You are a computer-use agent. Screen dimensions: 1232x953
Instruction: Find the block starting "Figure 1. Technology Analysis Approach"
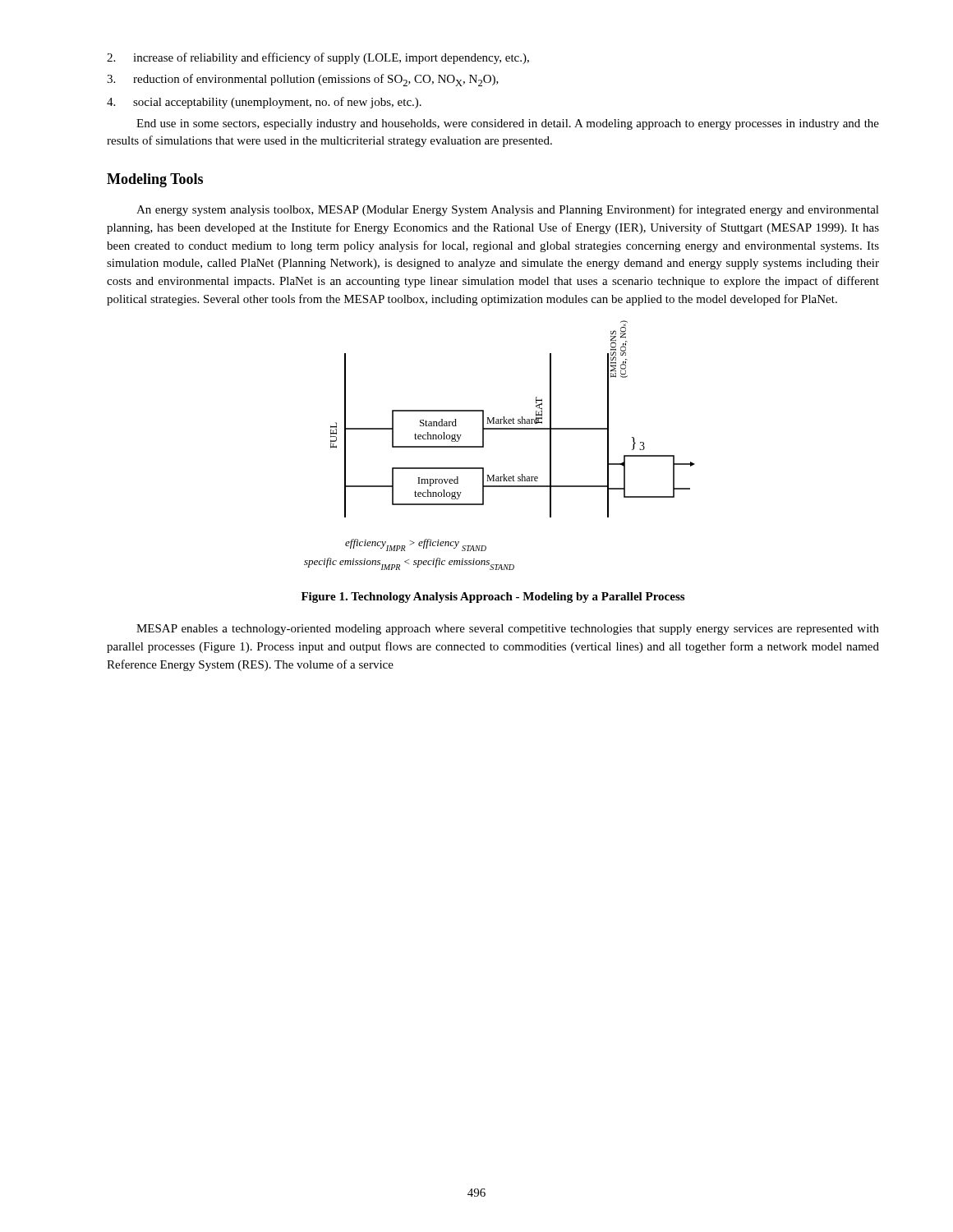493,596
